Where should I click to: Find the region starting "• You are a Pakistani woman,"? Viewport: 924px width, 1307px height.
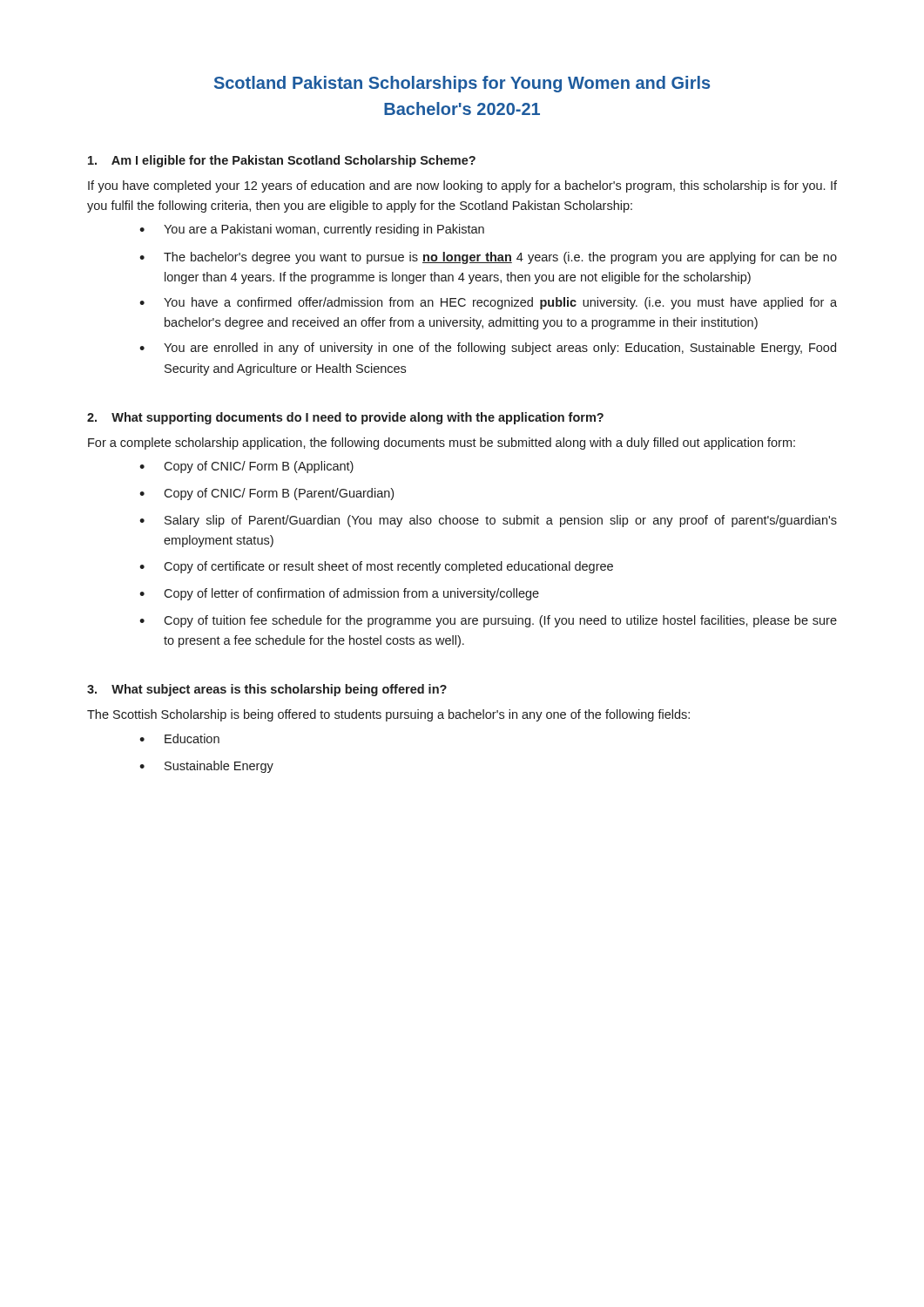pyautogui.click(x=488, y=231)
